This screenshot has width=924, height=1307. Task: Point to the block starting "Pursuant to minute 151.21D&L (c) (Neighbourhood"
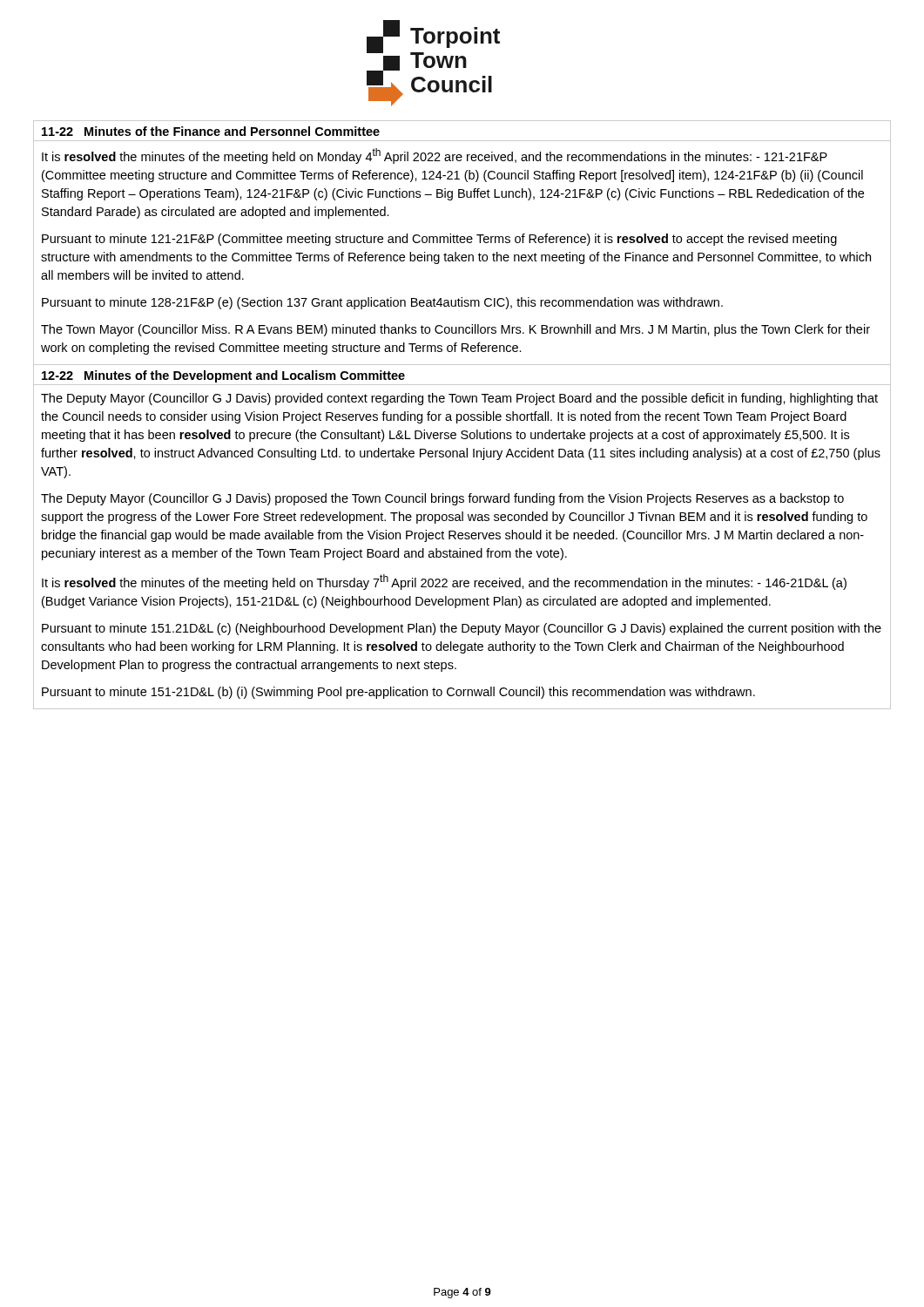(461, 647)
